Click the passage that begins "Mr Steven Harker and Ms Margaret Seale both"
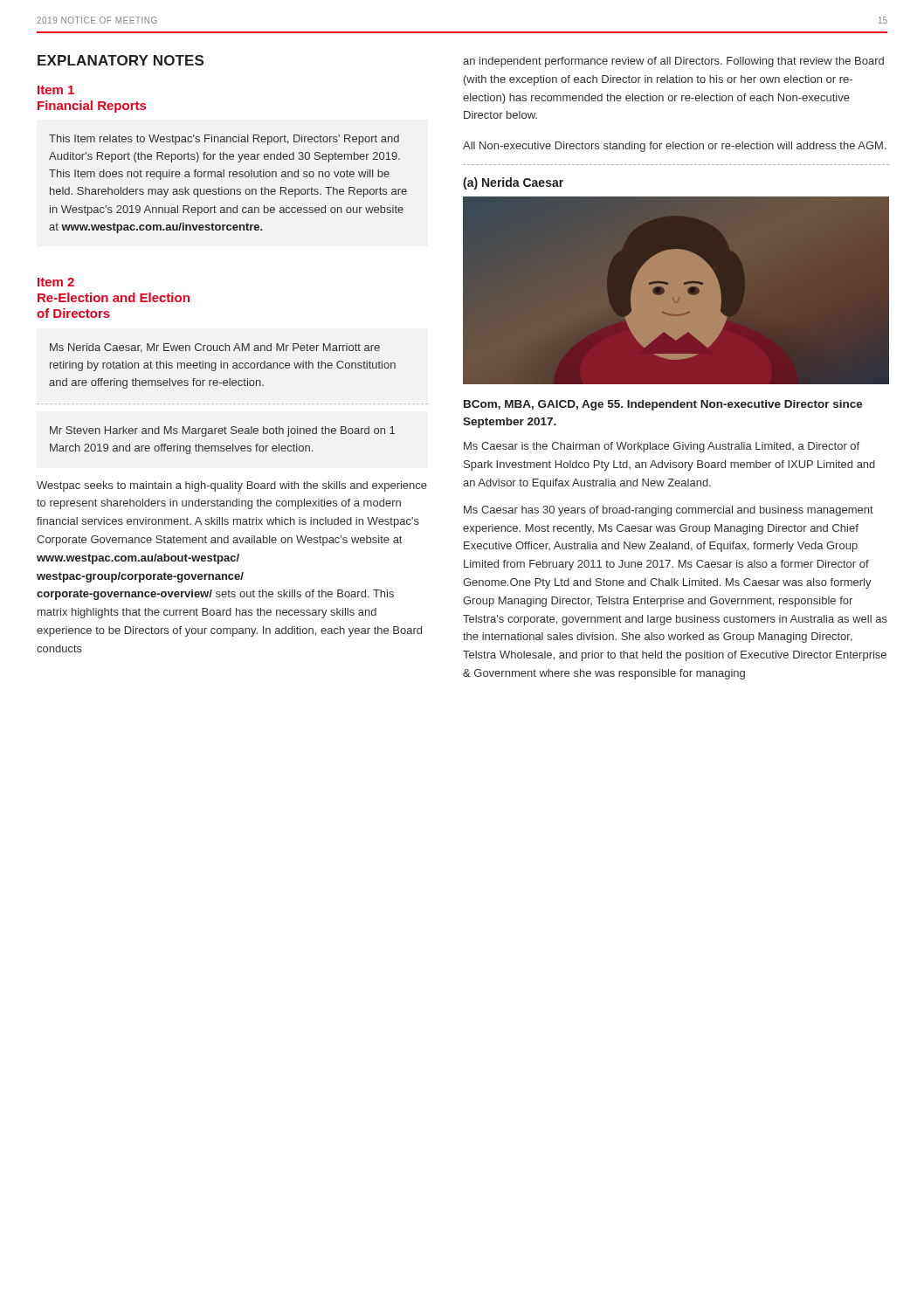The width and height of the screenshot is (924, 1310). (x=222, y=439)
